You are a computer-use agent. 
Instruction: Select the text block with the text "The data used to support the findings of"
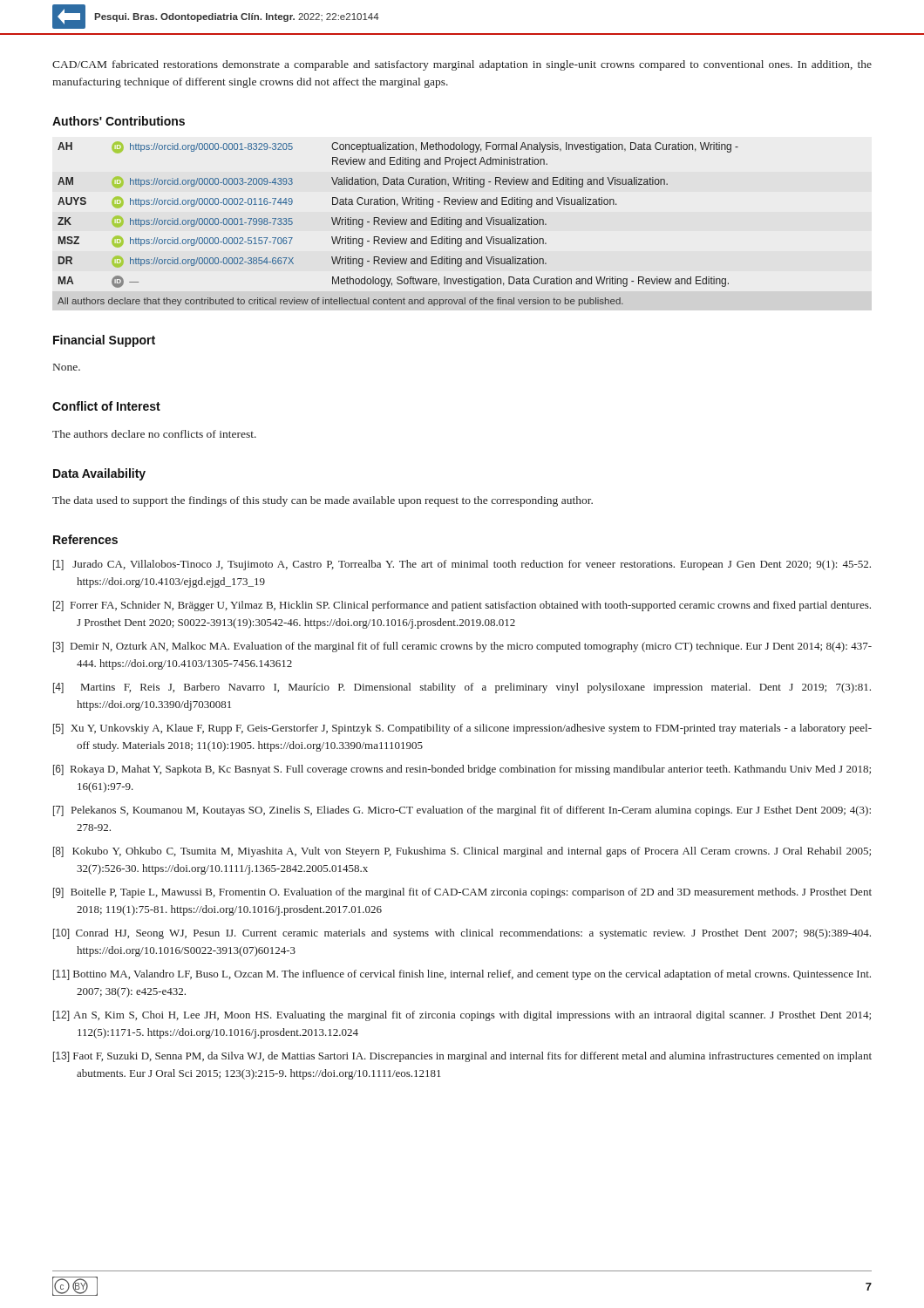tap(462, 501)
